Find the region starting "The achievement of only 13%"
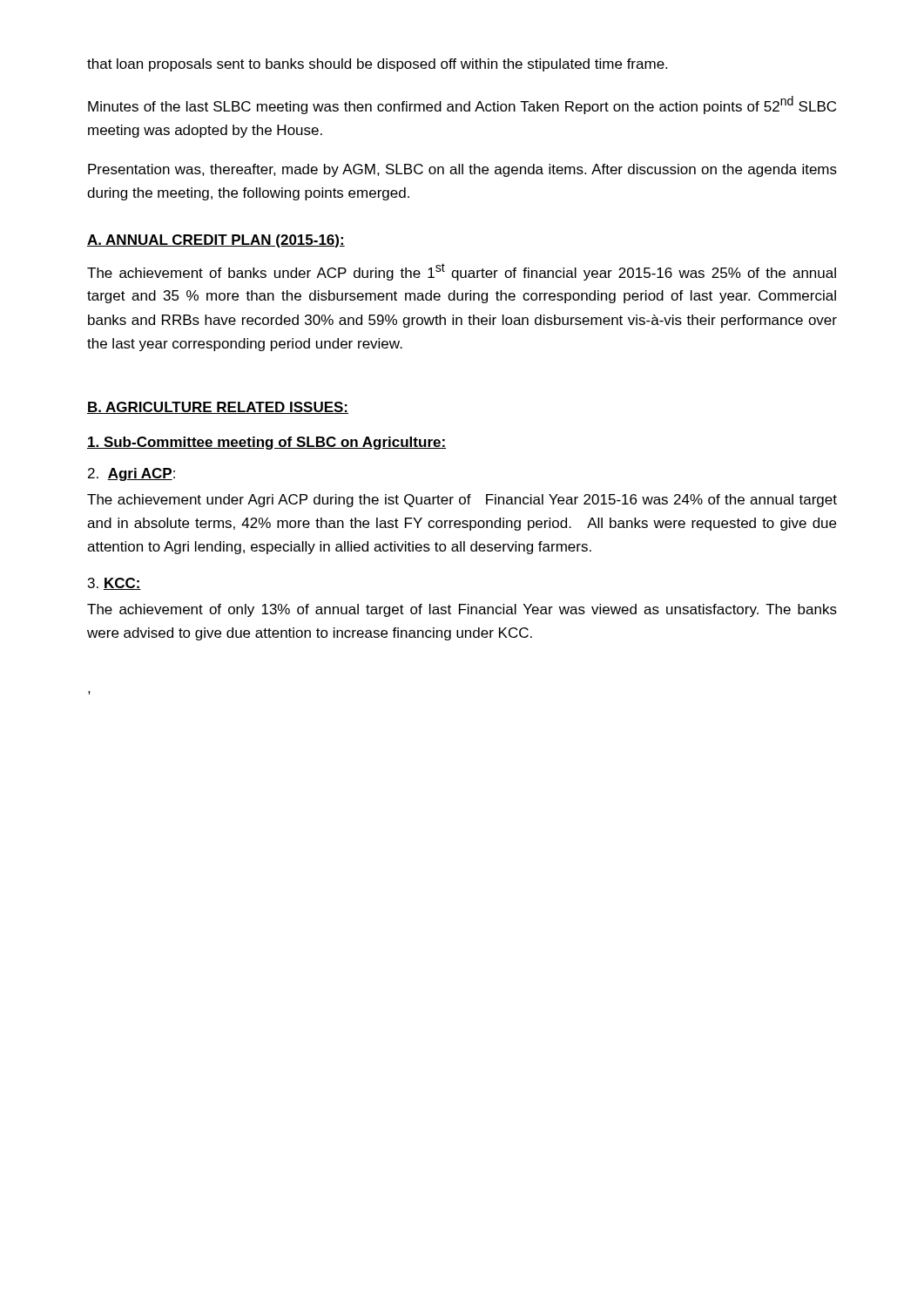Viewport: 924px width, 1307px height. (x=462, y=621)
